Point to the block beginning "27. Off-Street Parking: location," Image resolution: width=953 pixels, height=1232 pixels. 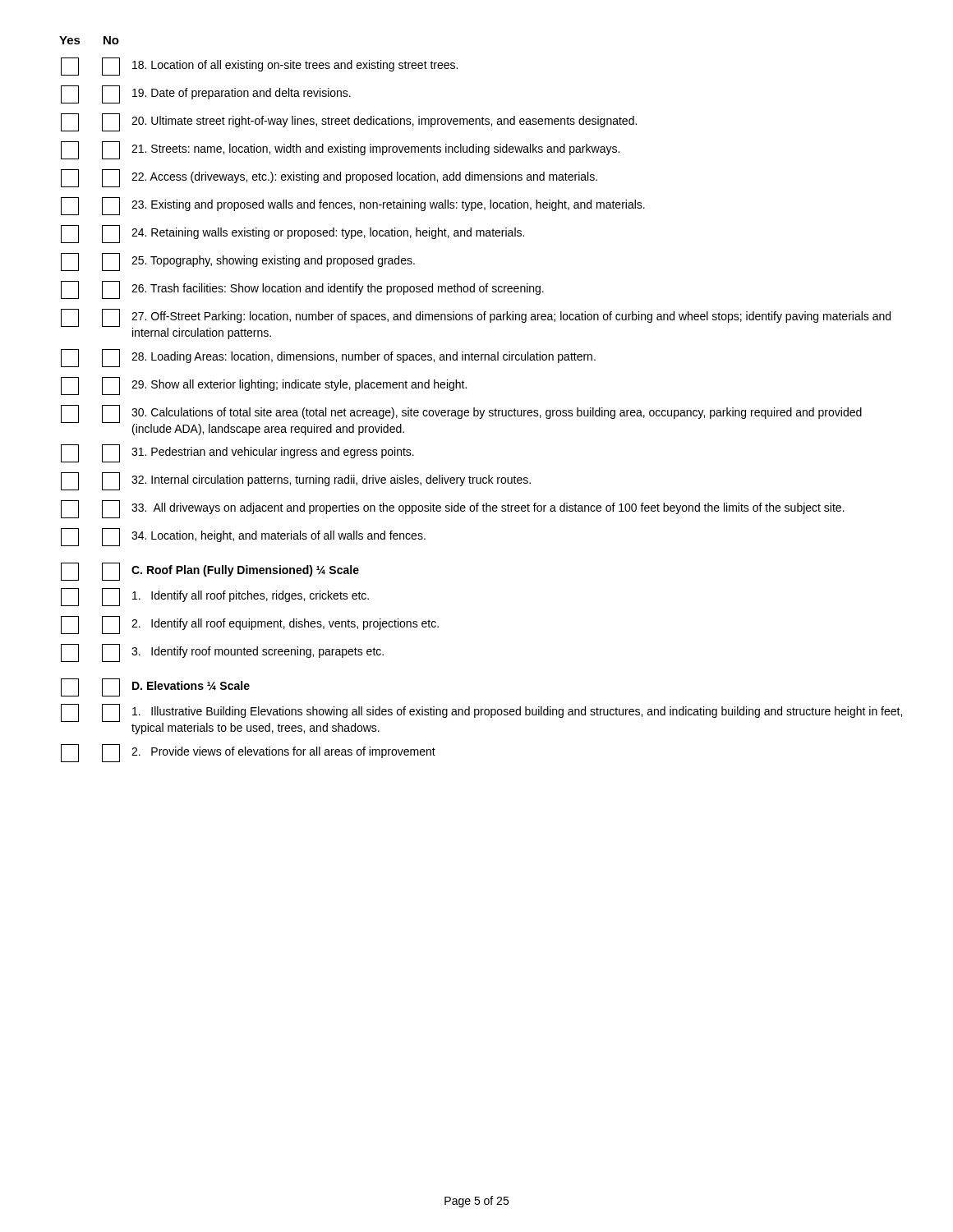click(476, 324)
